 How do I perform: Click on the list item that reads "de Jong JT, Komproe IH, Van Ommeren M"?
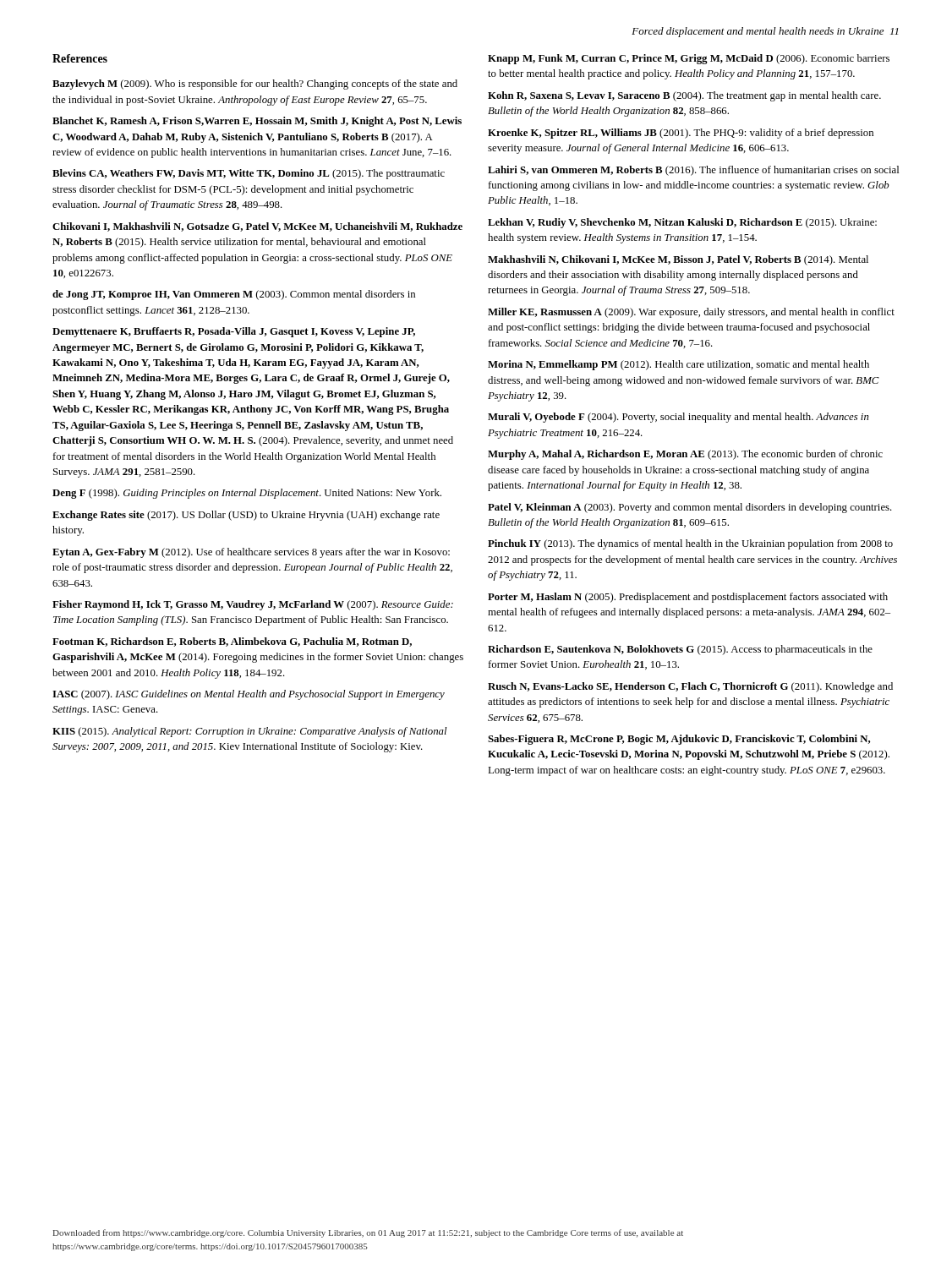(234, 302)
